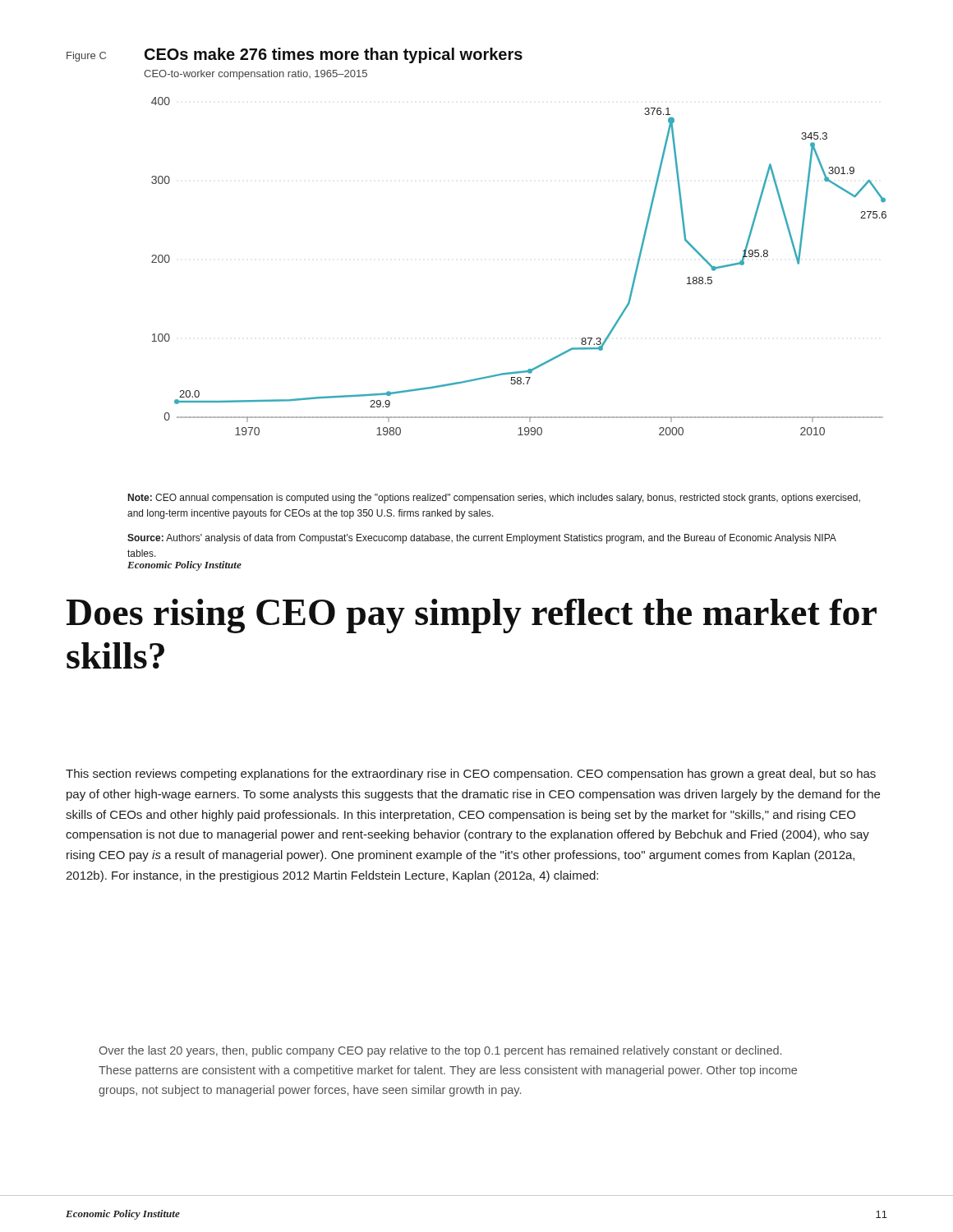Image resolution: width=953 pixels, height=1232 pixels.
Task: Locate the text "Economic Policy Institute"
Action: tap(184, 565)
